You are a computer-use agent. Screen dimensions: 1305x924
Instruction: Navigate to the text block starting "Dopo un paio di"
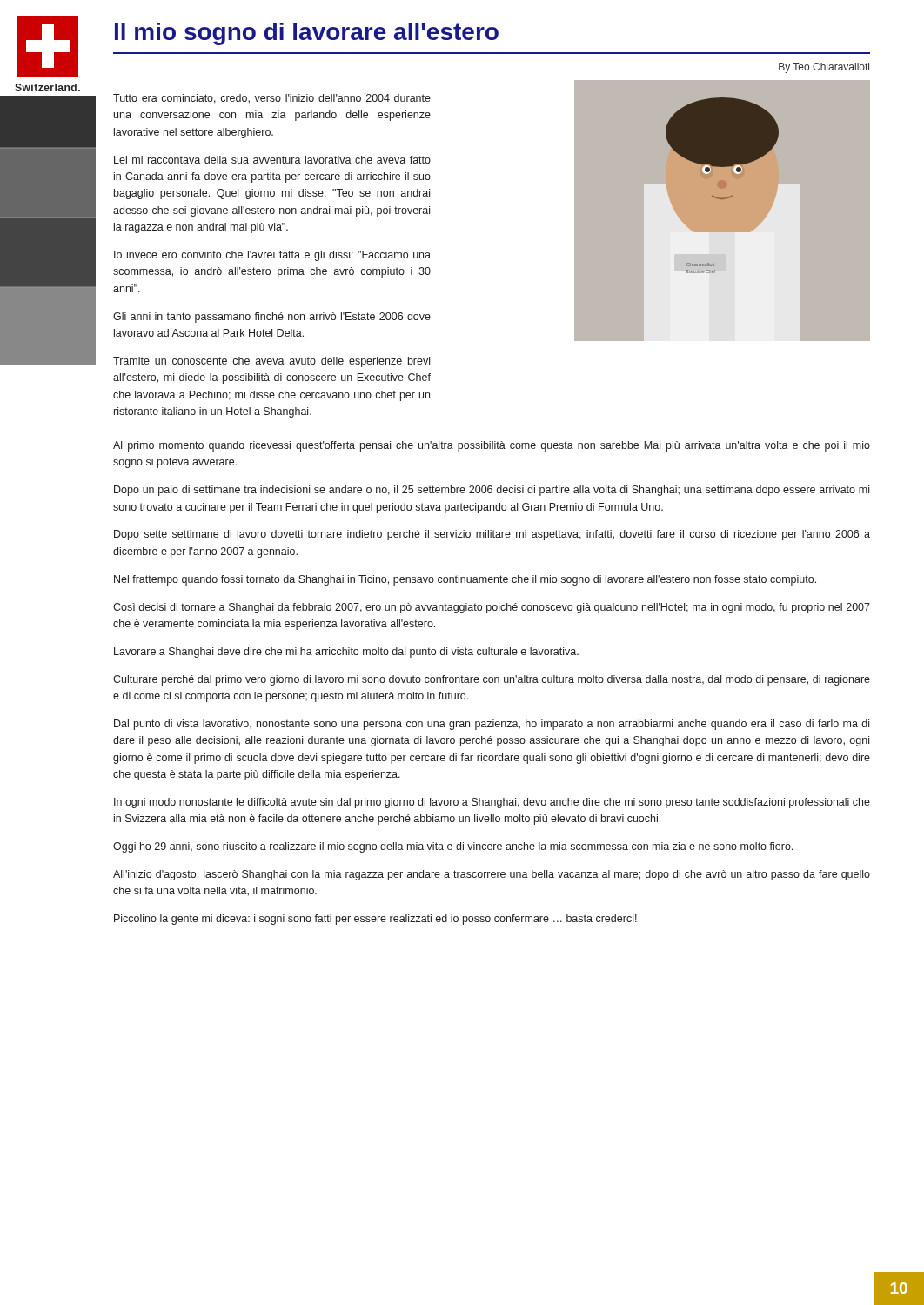[492, 498]
